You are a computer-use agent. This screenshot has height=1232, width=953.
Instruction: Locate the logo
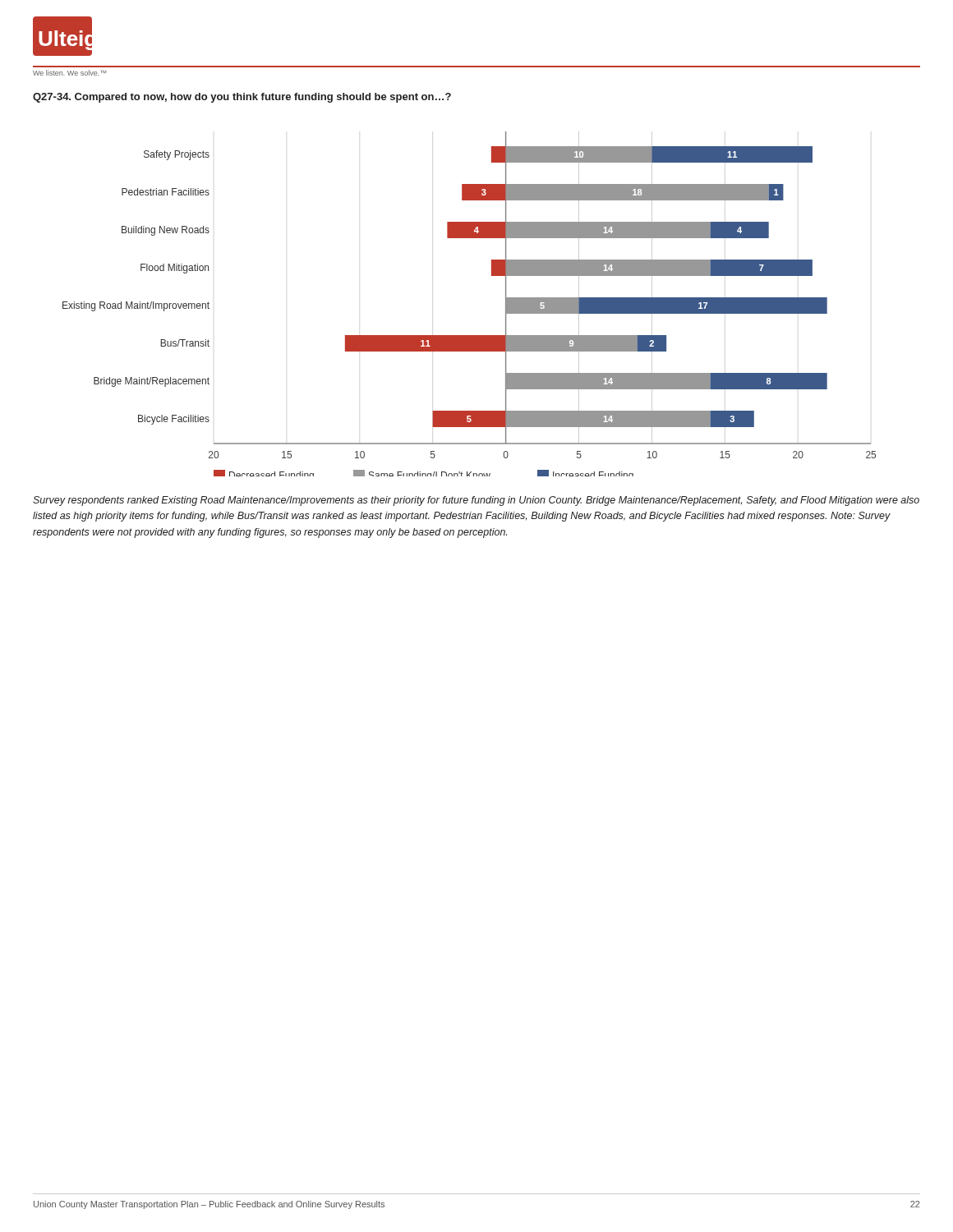pyautogui.click(x=70, y=41)
